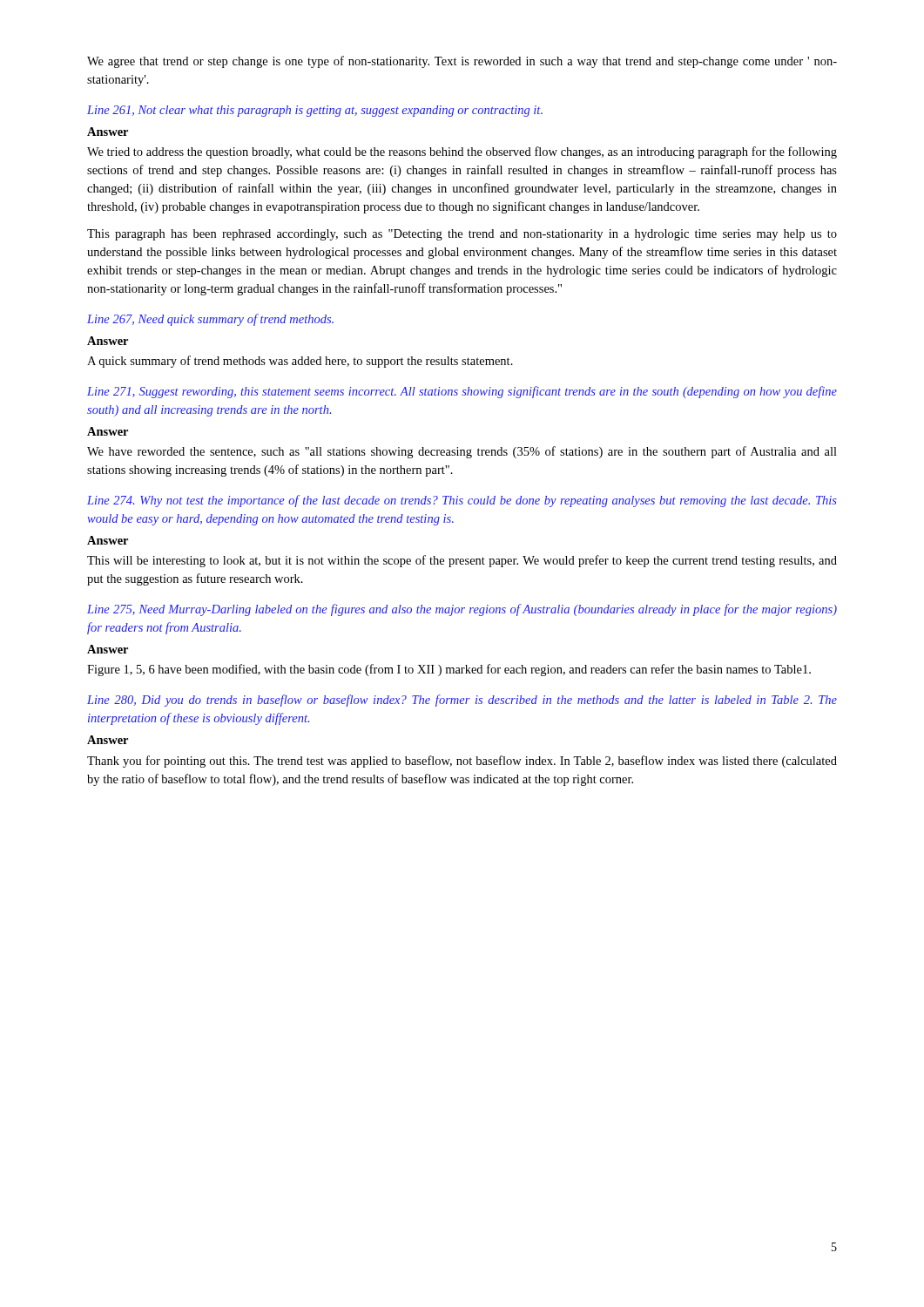The width and height of the screenshot is (924, 1307).
Task: Find the text block starting "This will be interesting to look"
Action: pyautogui.click(x=462, y=570)
